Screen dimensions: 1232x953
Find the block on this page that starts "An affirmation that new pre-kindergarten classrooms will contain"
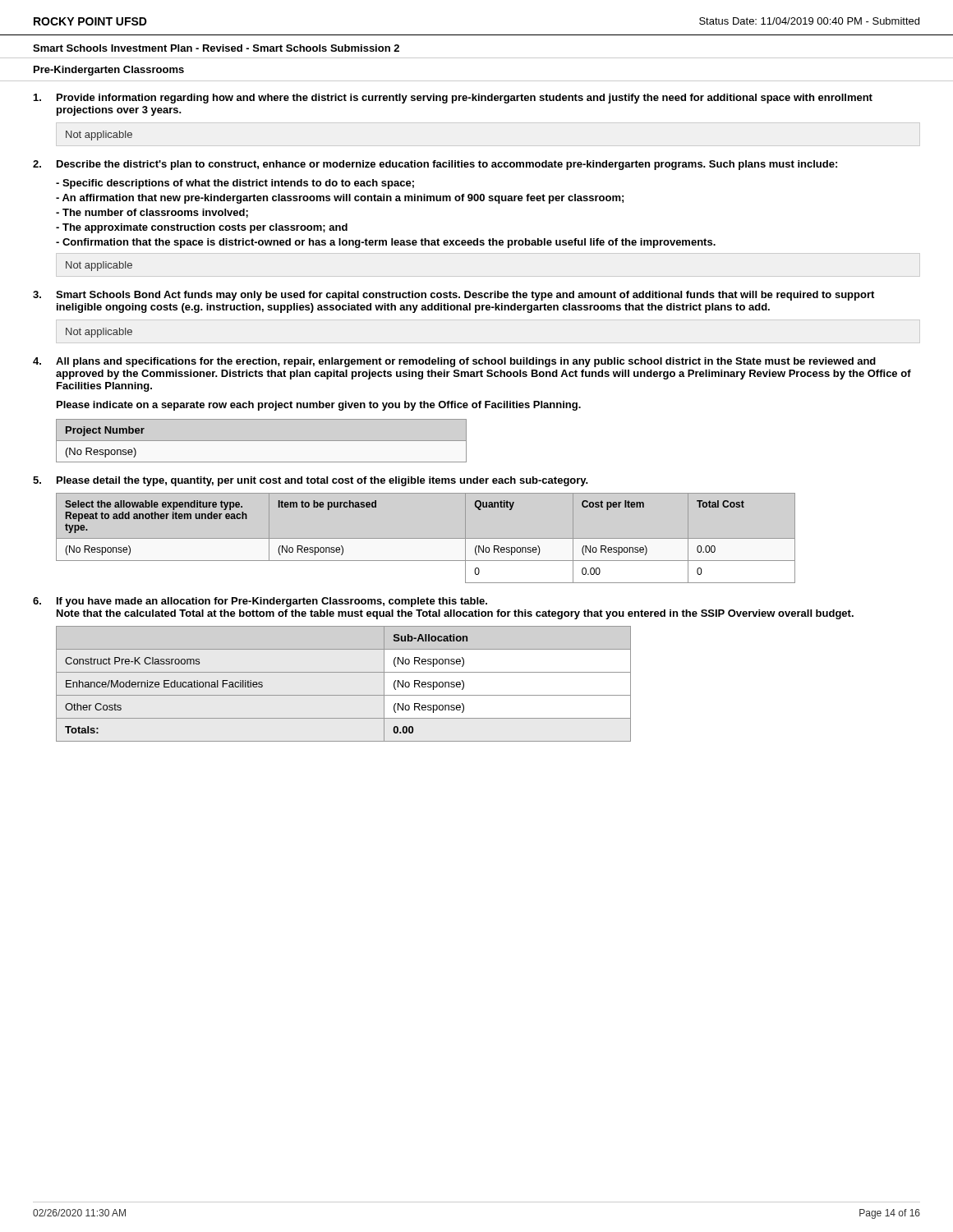[340, 197]
